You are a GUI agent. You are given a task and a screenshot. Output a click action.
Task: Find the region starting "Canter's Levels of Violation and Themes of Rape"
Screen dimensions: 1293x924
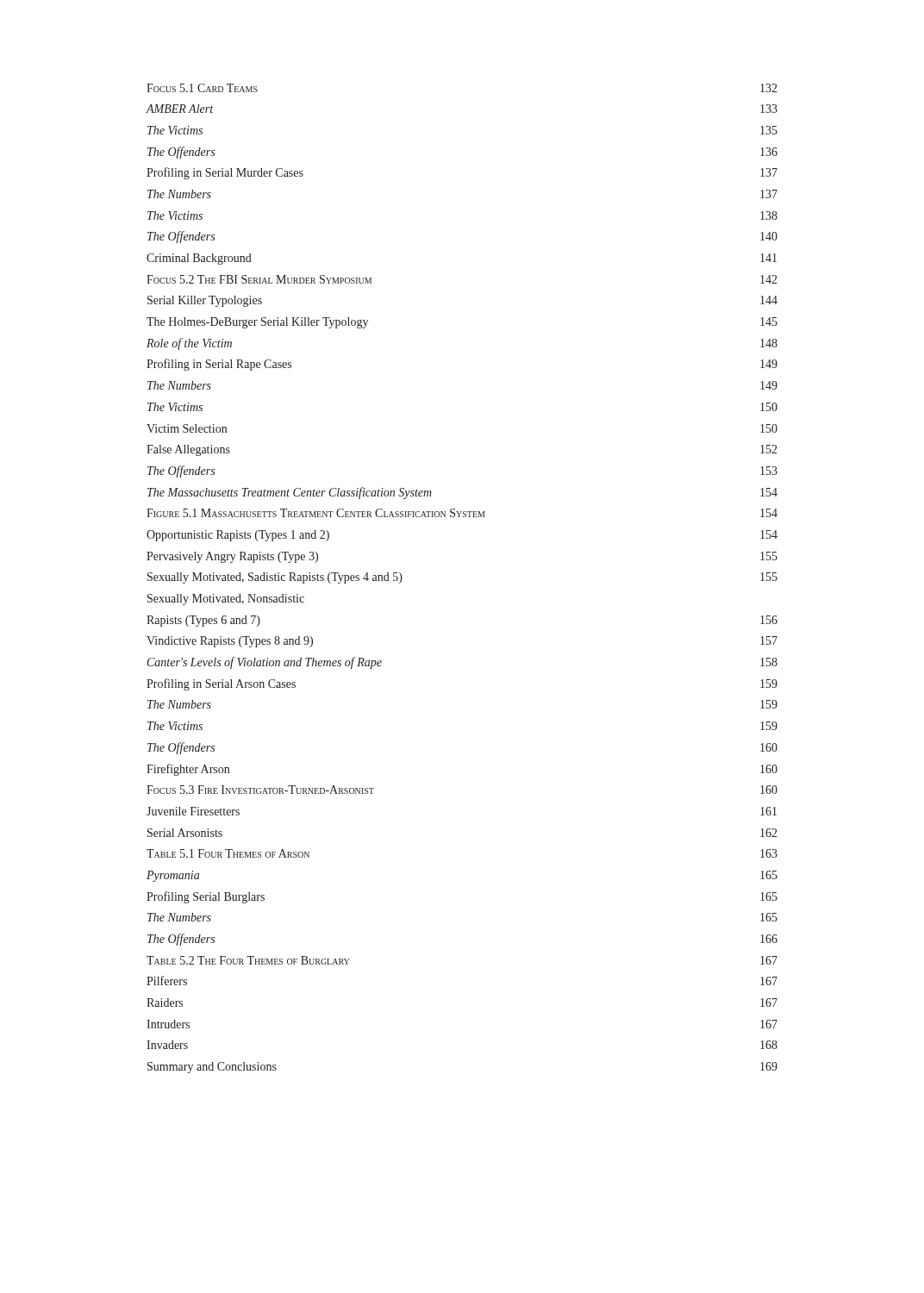click(x=263, y=662)
